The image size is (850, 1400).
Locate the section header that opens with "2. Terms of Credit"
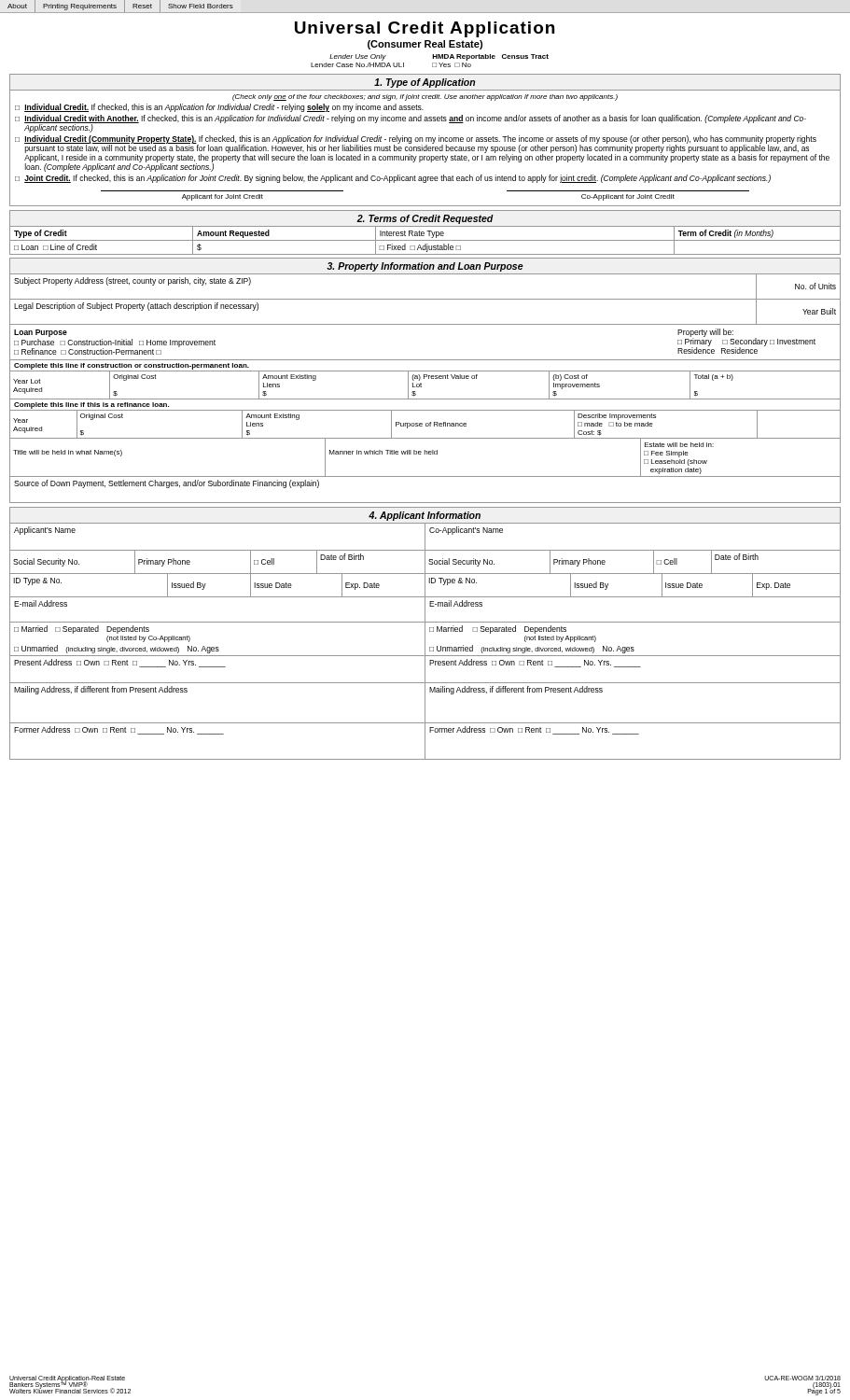click(425, 218)
